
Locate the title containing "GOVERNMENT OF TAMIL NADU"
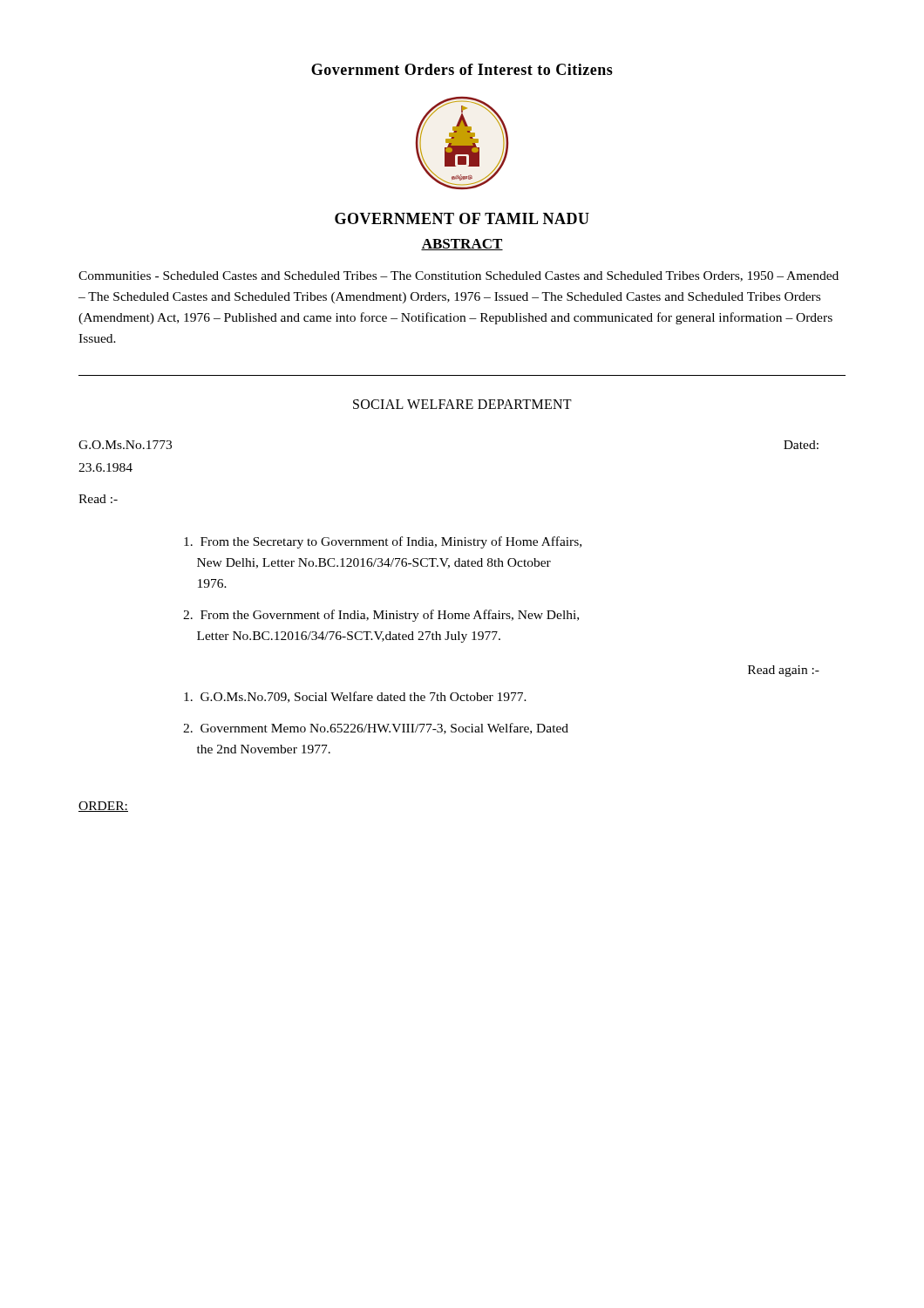[462, 219]
